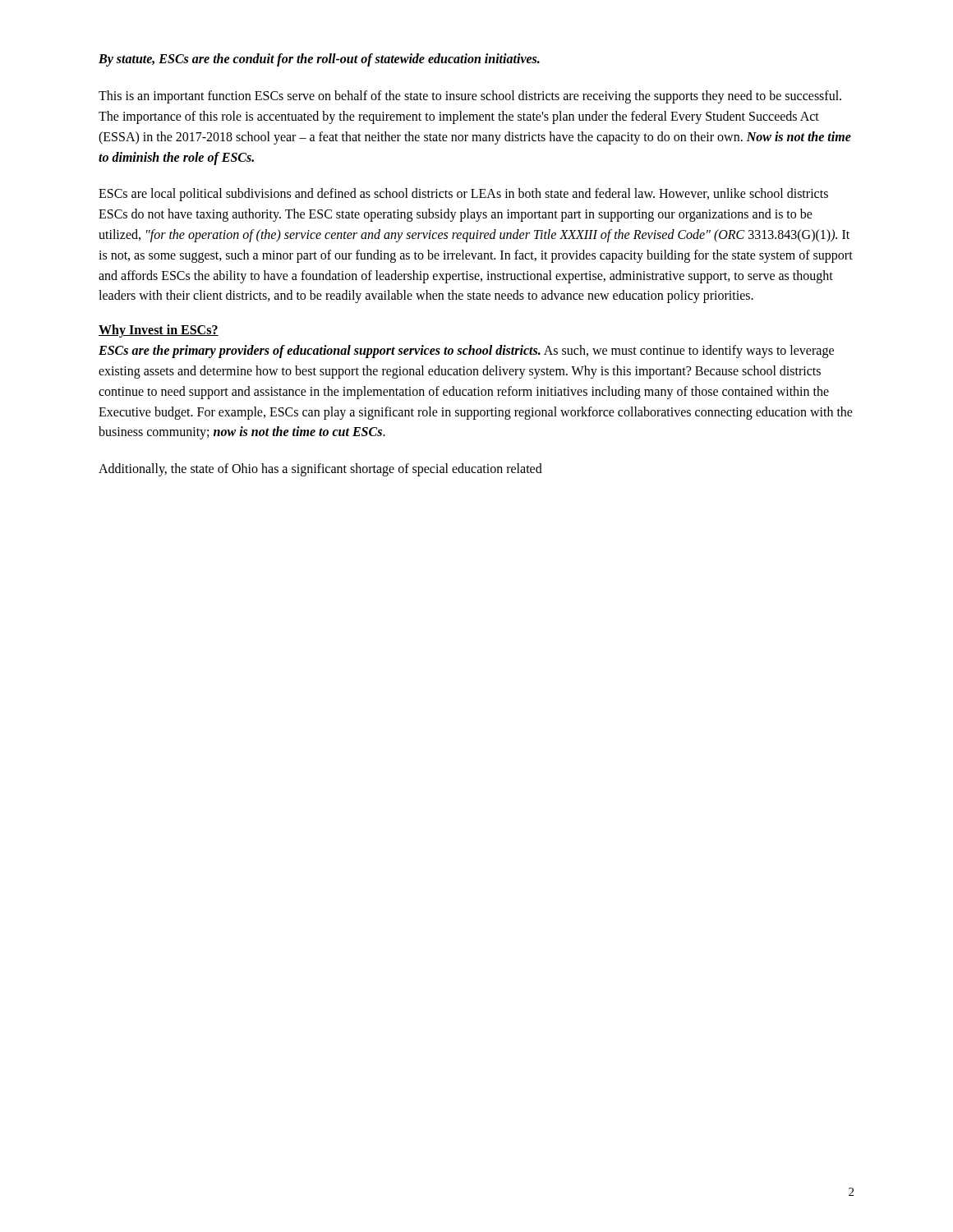Viewport: 953px width, 1232px height.
Task: Find the block on this page that starts "ESCs are the primary providers"
Action: pos(476,392)
